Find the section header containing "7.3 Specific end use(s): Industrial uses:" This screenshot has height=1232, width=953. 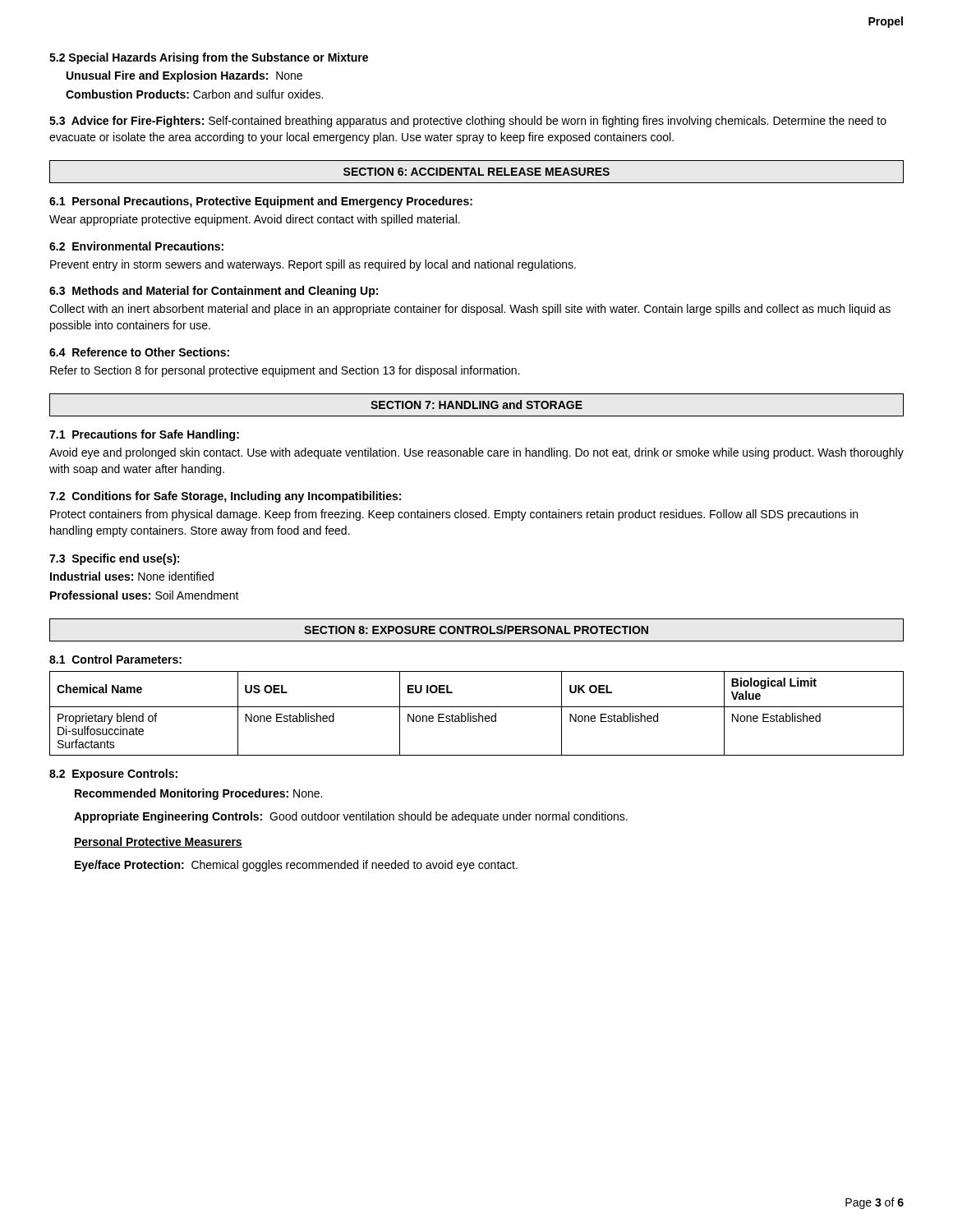point(114,559)
